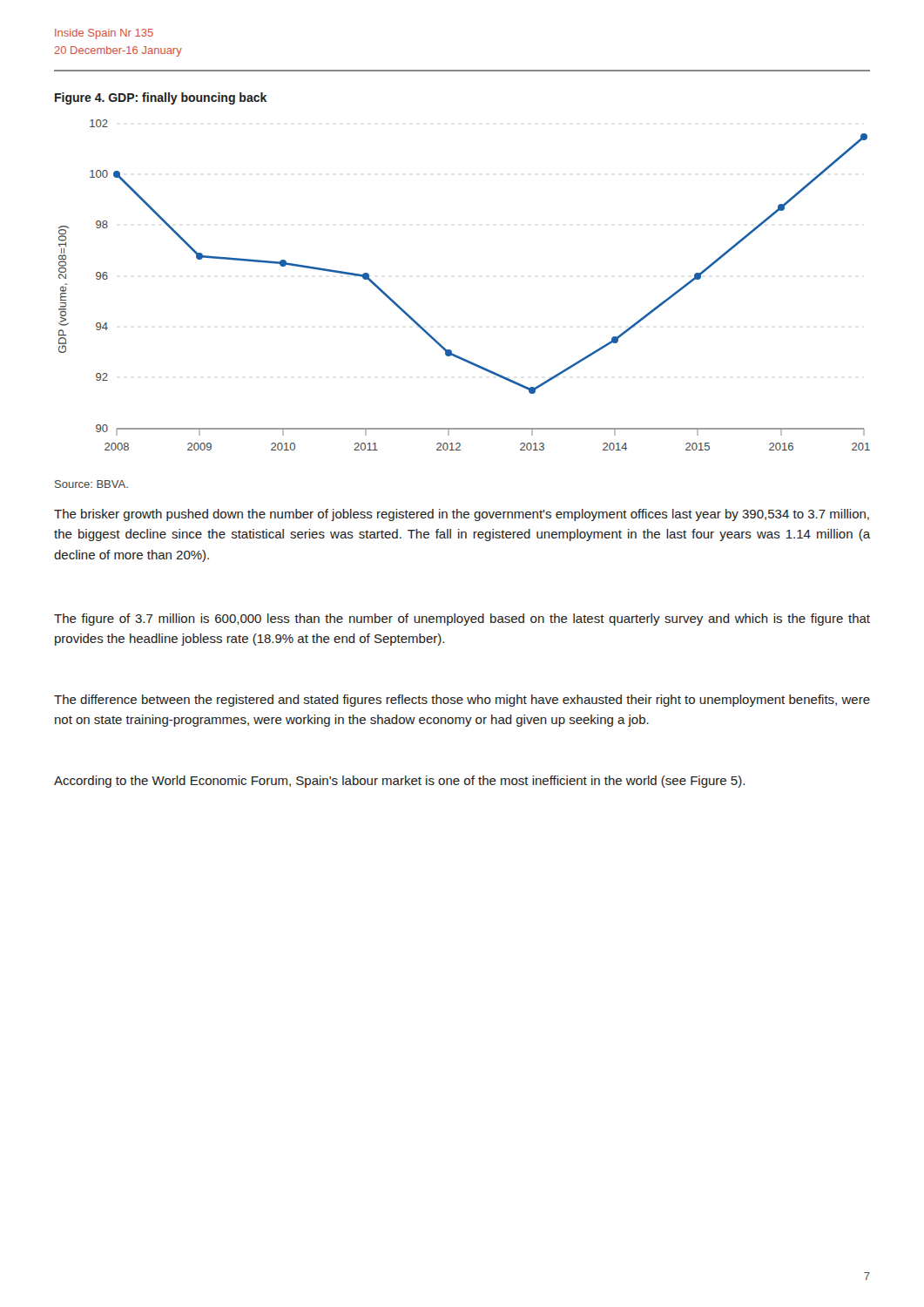The height and width of the screenshot is (1307, 924).
Task: Find "Source: BBVA." on this page
Action: 91,484
